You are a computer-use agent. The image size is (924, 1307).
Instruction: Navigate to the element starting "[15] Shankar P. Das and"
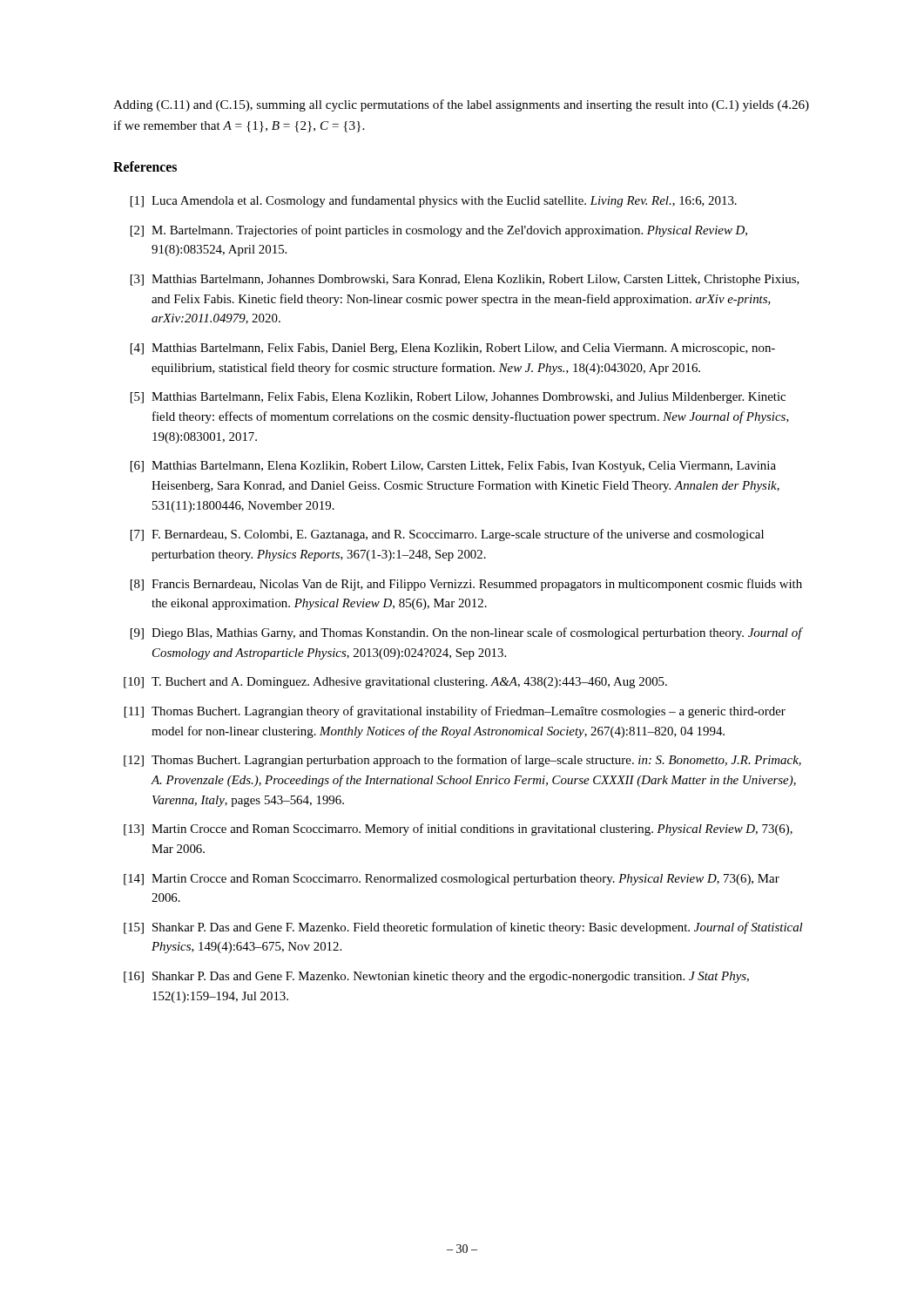pos(462,937)
